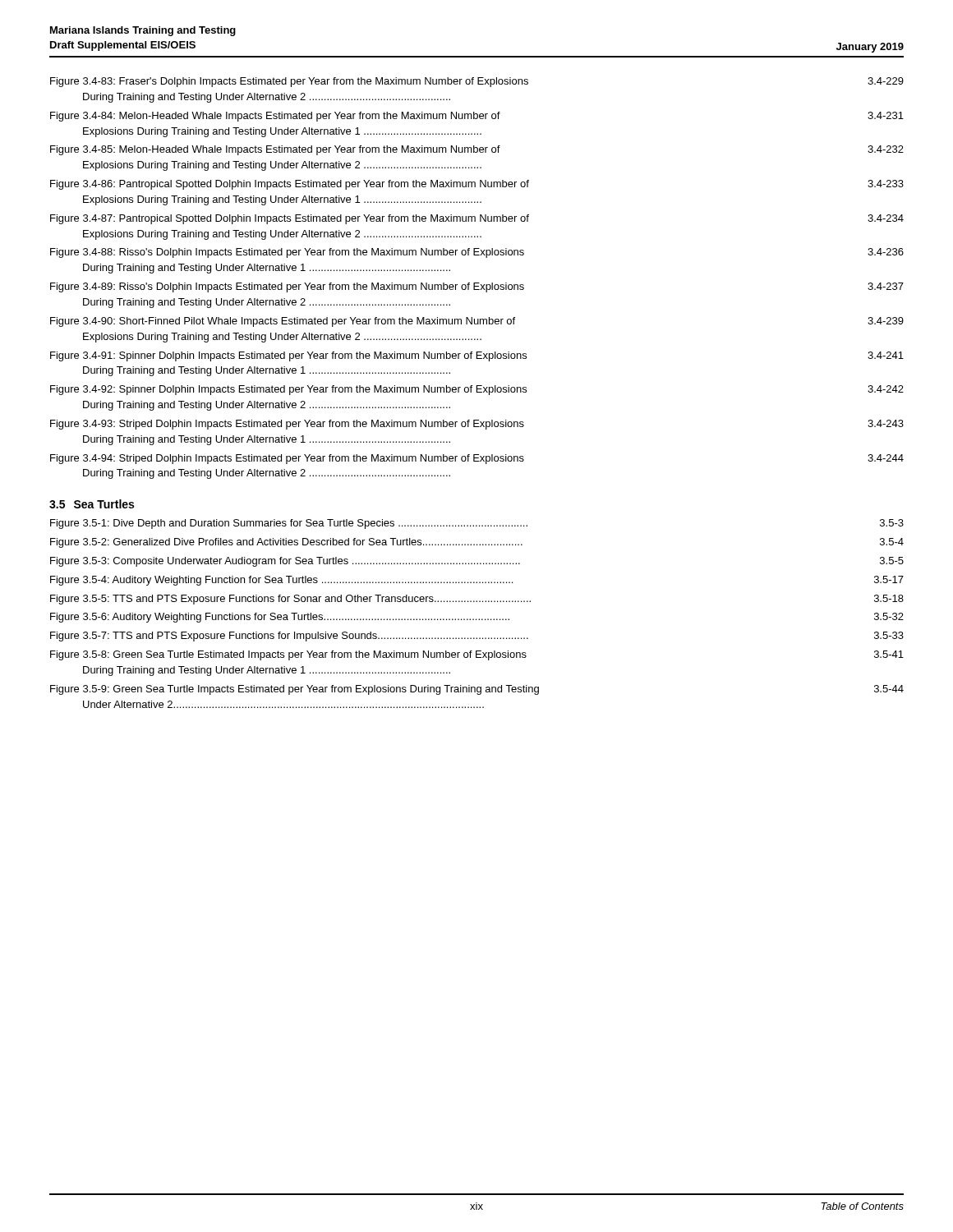The height and width of the screenshot is (1232, 953).
Task: Locate a section header
Action: 92,505
